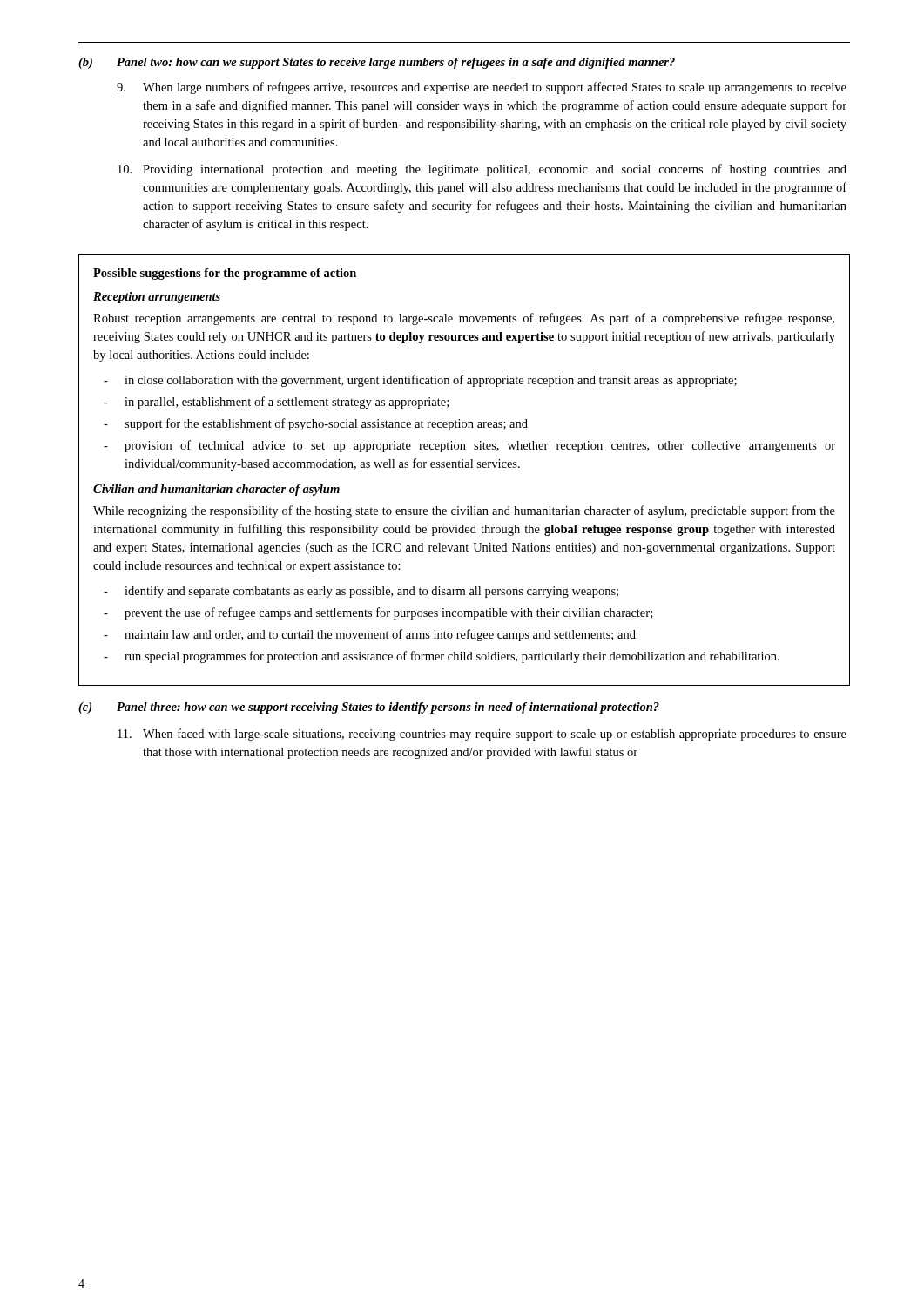Find the block on this page that starts "- provision of technical"
This screenshot has height=1307, width=924.
(468, 455)
